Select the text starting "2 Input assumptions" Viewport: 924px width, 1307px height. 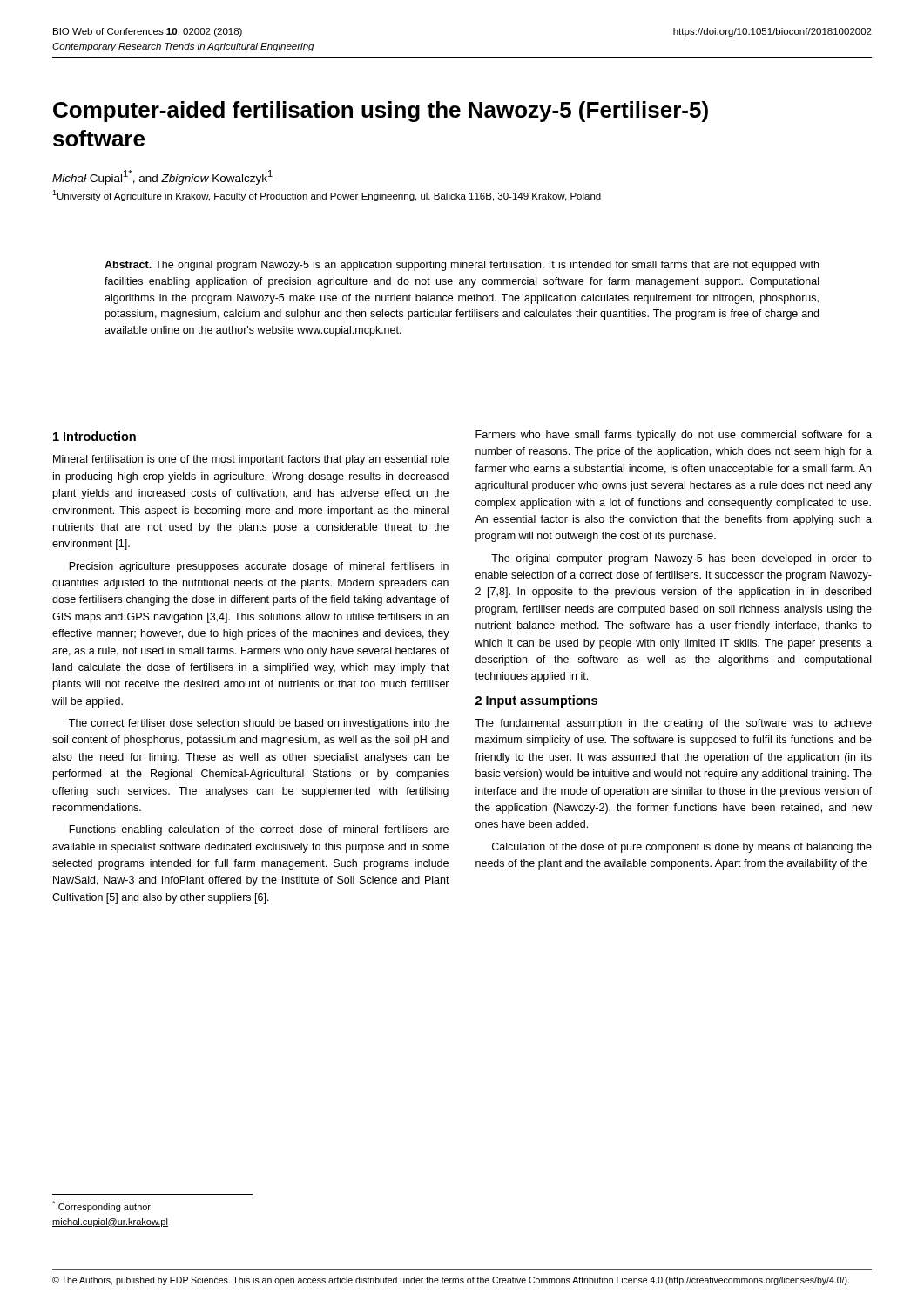pos(536,700)
